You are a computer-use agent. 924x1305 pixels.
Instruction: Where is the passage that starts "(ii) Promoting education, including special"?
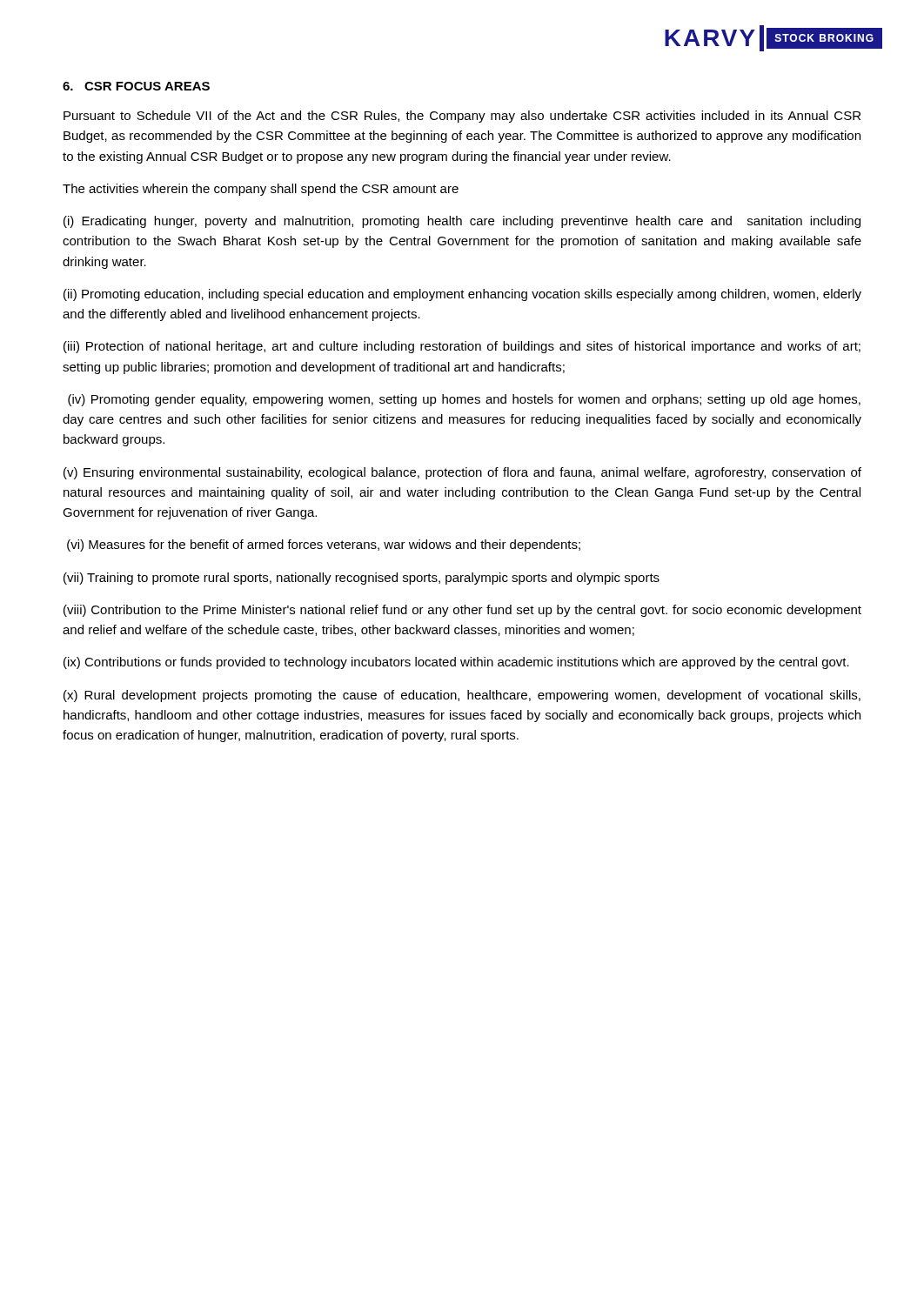[462, 304]
